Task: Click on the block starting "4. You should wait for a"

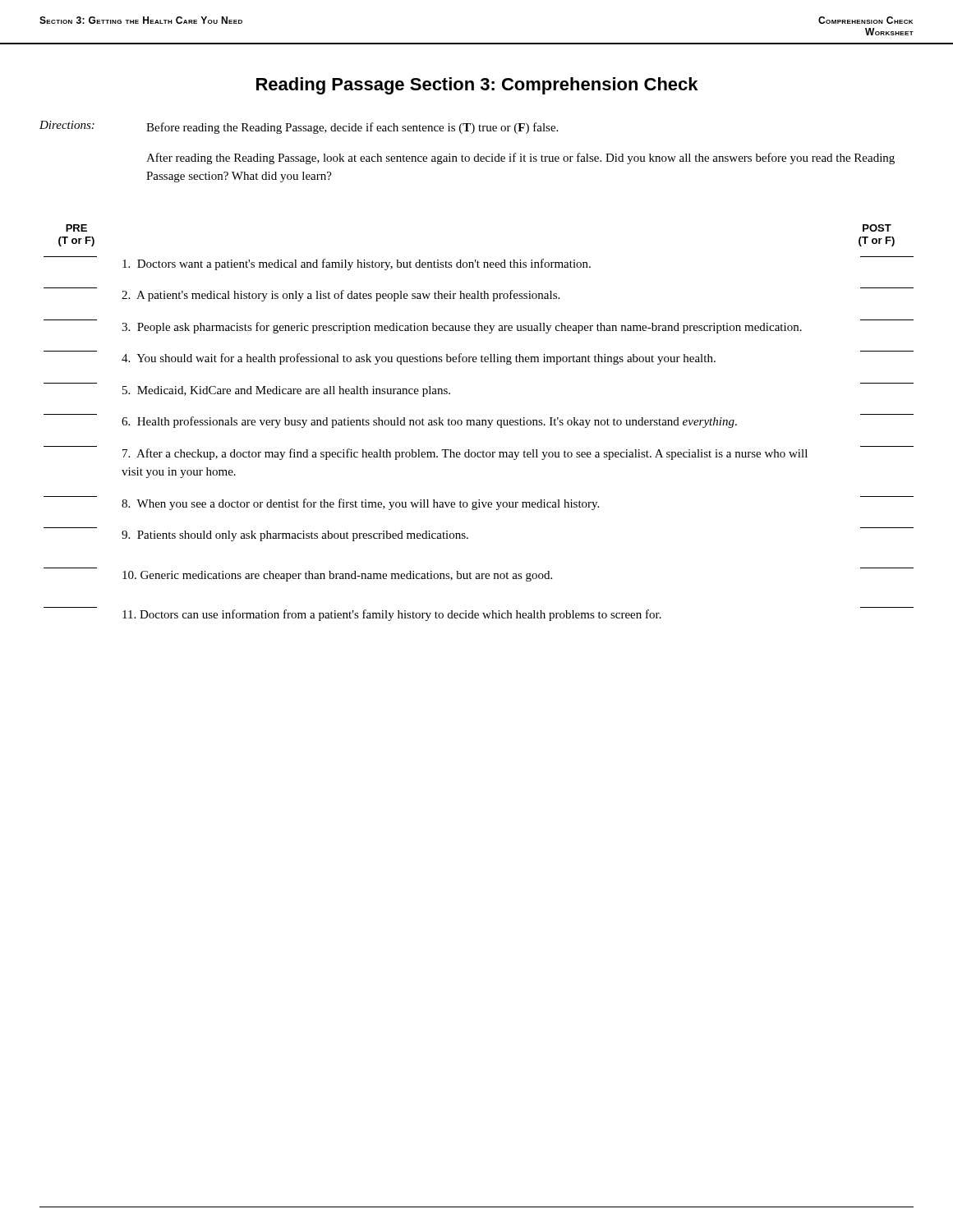Action: click(x=476, y=358)
